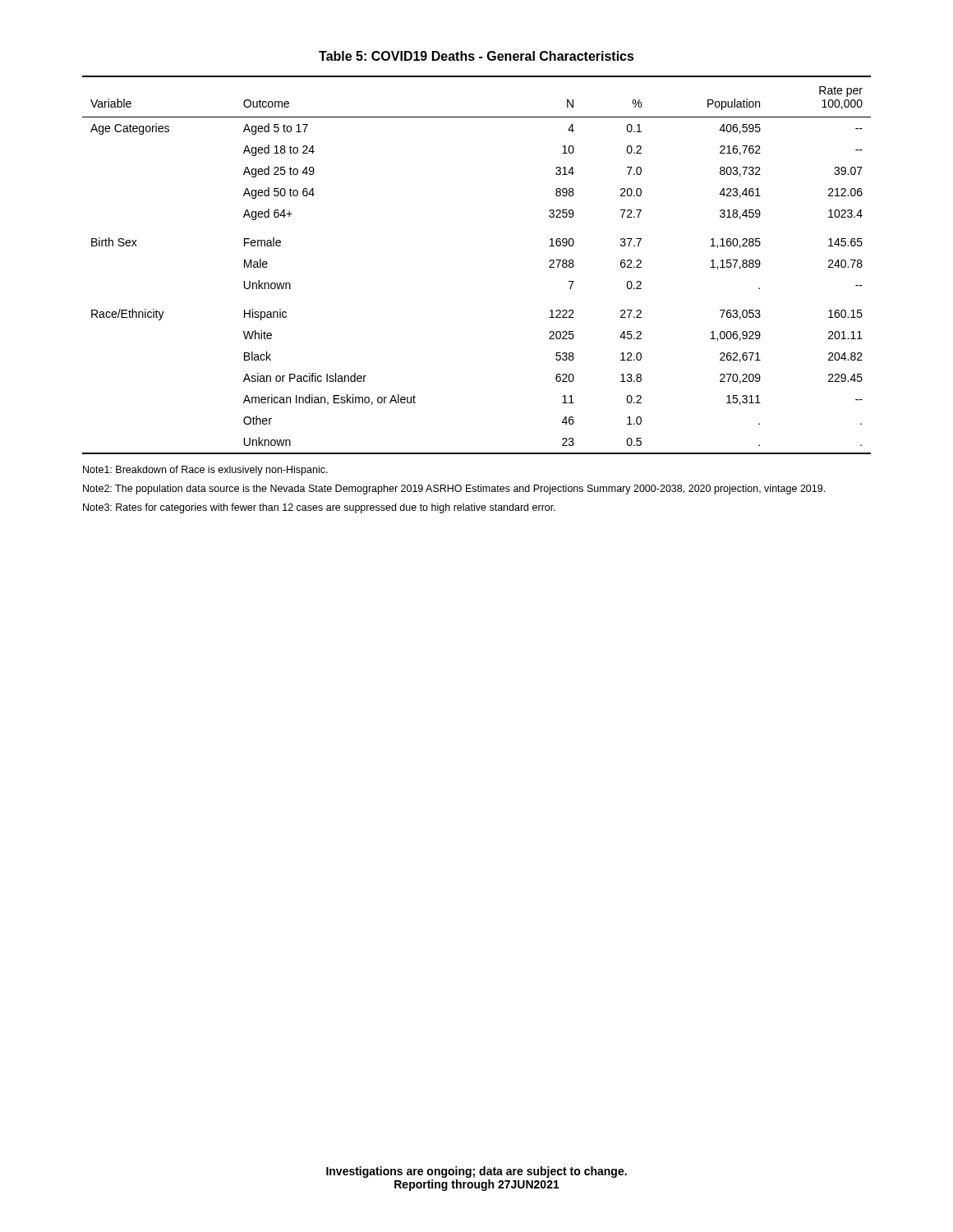The height and width of the screenshot is (1232, 953).
Task: Locate the table with the text "Aged 5 to"
Action: pos(476,265)
